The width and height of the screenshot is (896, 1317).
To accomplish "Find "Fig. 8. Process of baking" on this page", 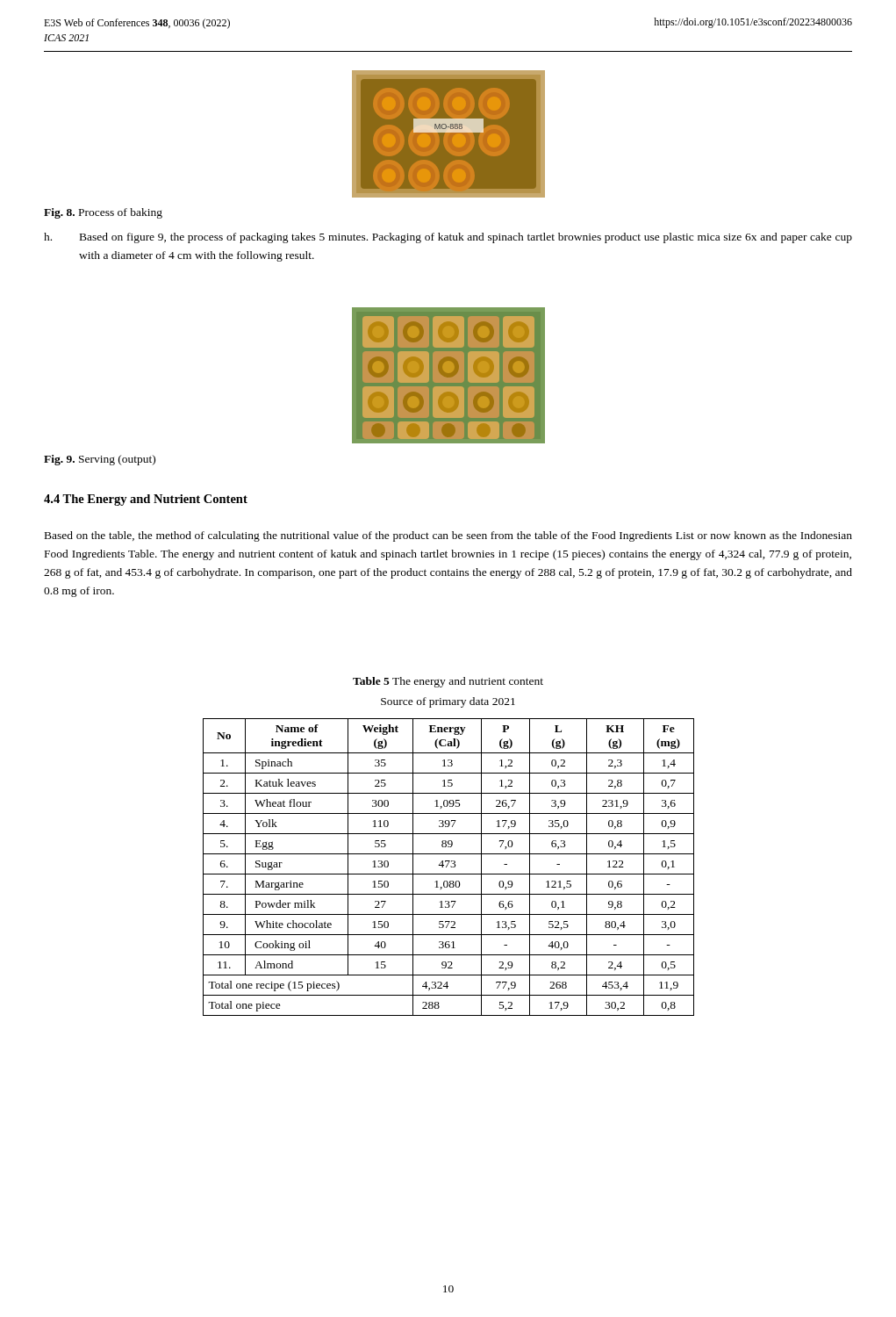I will click(103, 212).
